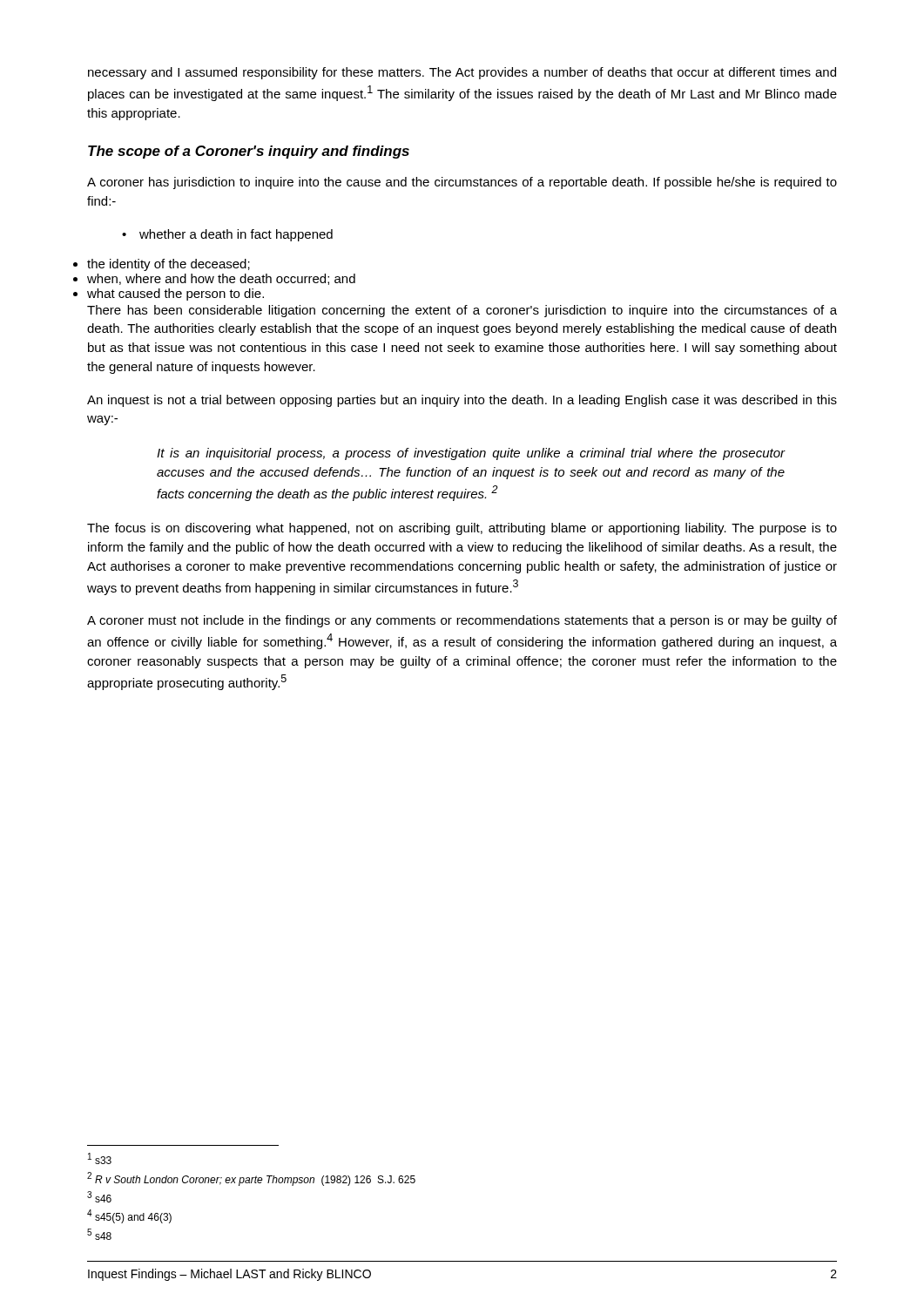Click where it says "5 s48"
The width and height of the screenshot is (924, 1307).
click(99, 1235)
